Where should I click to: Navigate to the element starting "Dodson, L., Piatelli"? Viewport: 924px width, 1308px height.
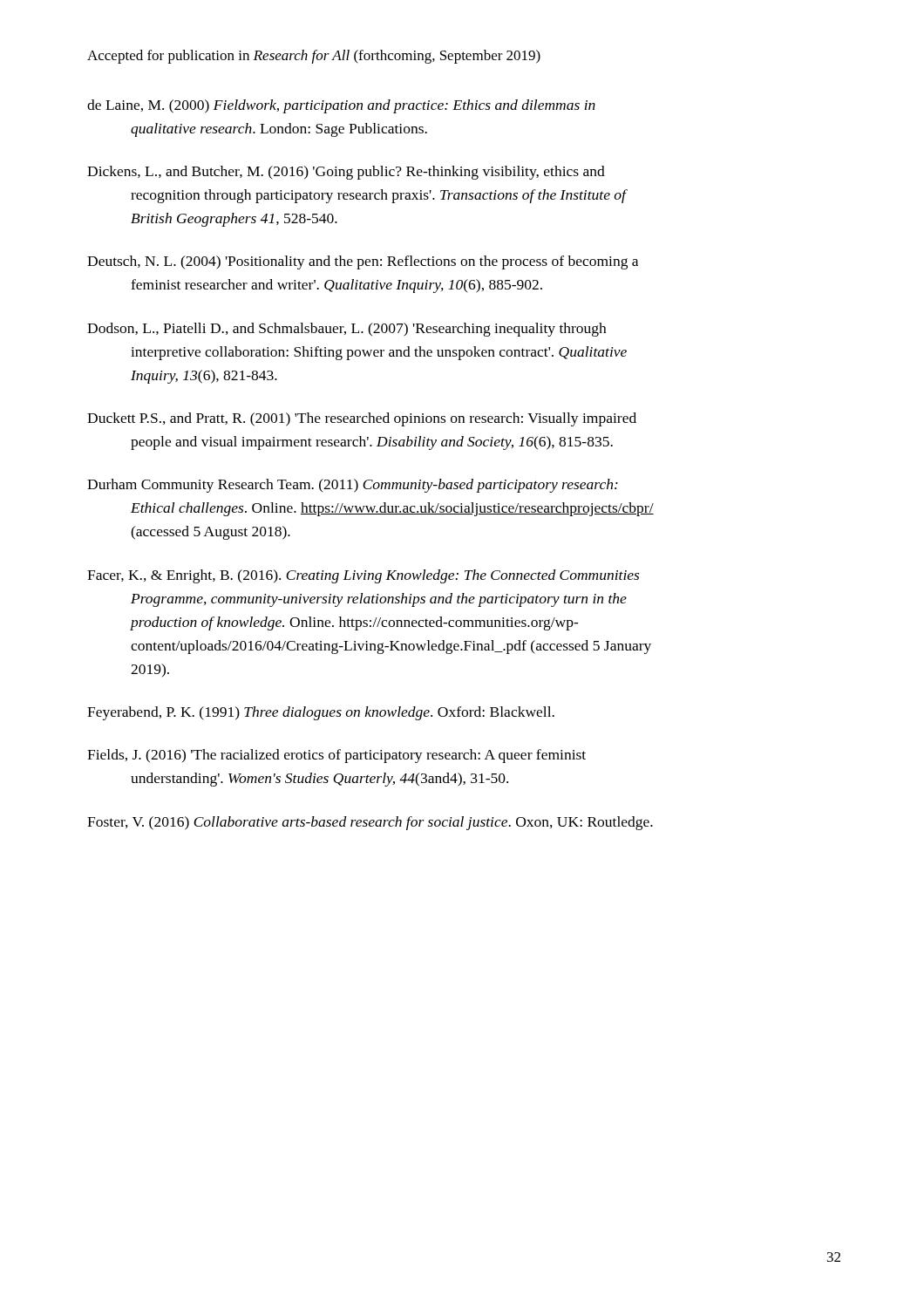click(x=464, y=353)
